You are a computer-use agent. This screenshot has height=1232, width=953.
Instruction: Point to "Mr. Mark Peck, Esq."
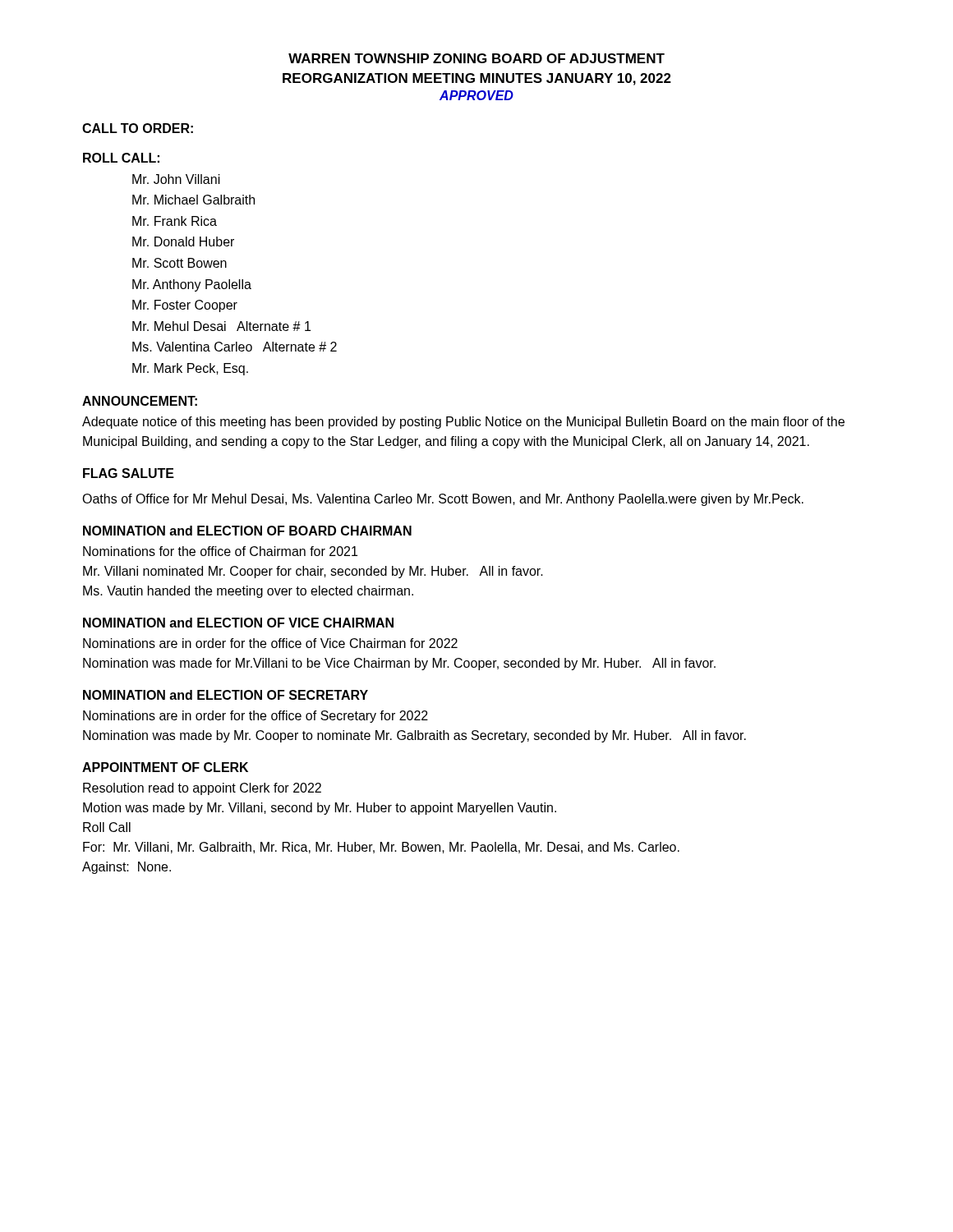[x=190, y=368]
